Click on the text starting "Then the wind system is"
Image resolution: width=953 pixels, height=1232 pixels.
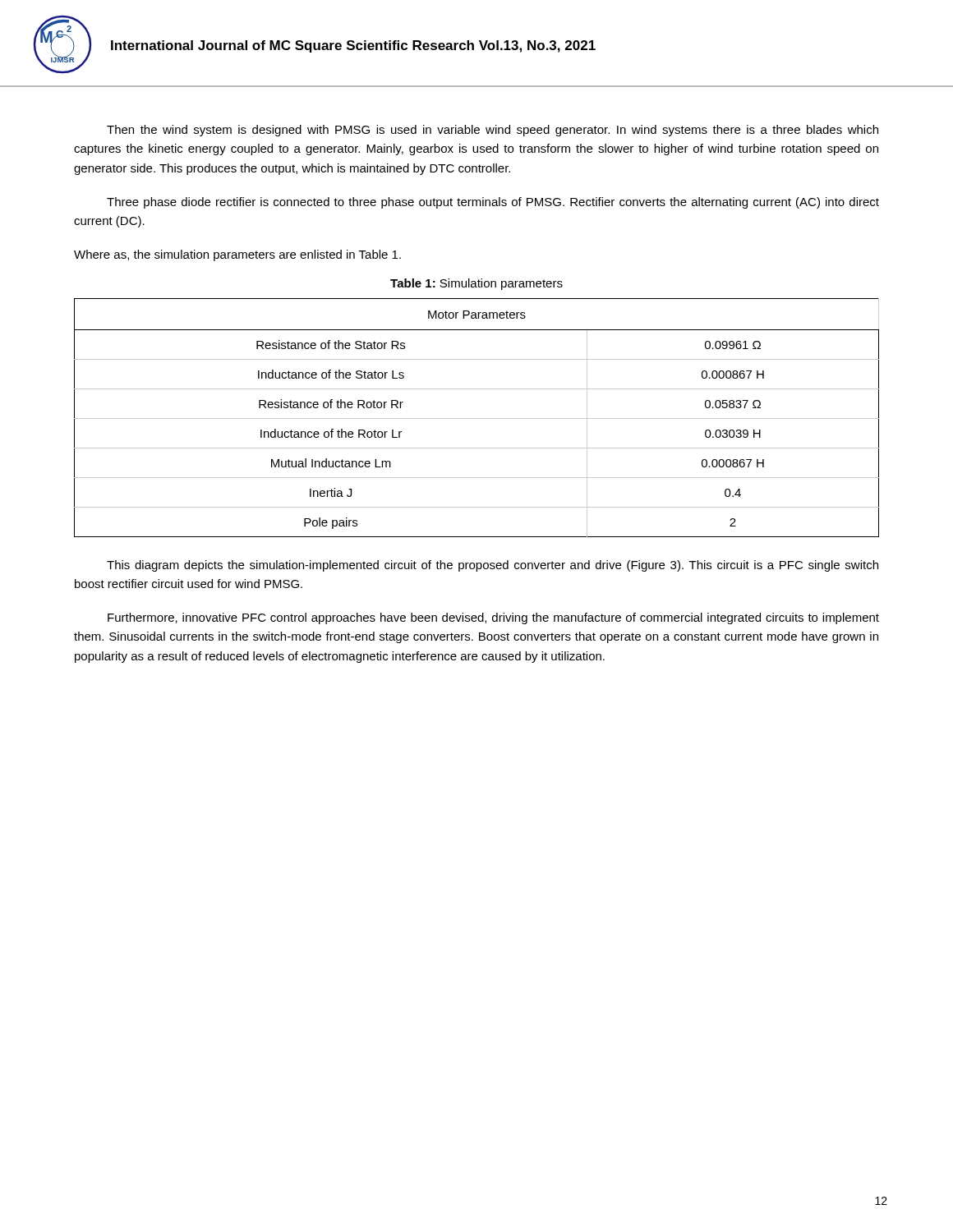click(476, 149)
